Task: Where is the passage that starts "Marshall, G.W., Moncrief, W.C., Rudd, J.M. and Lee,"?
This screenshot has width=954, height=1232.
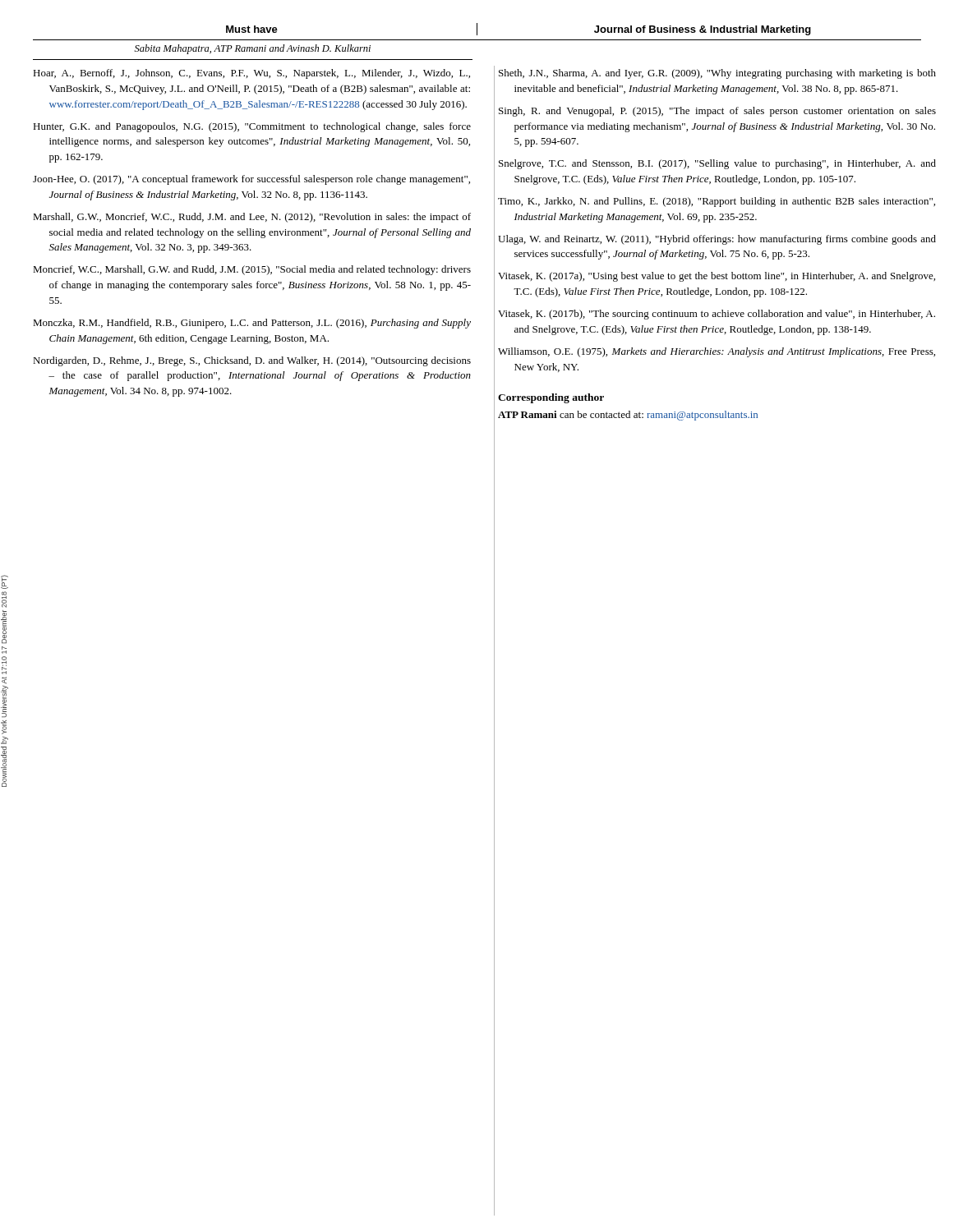Action: pyautogui.click(x=252, y=232)
